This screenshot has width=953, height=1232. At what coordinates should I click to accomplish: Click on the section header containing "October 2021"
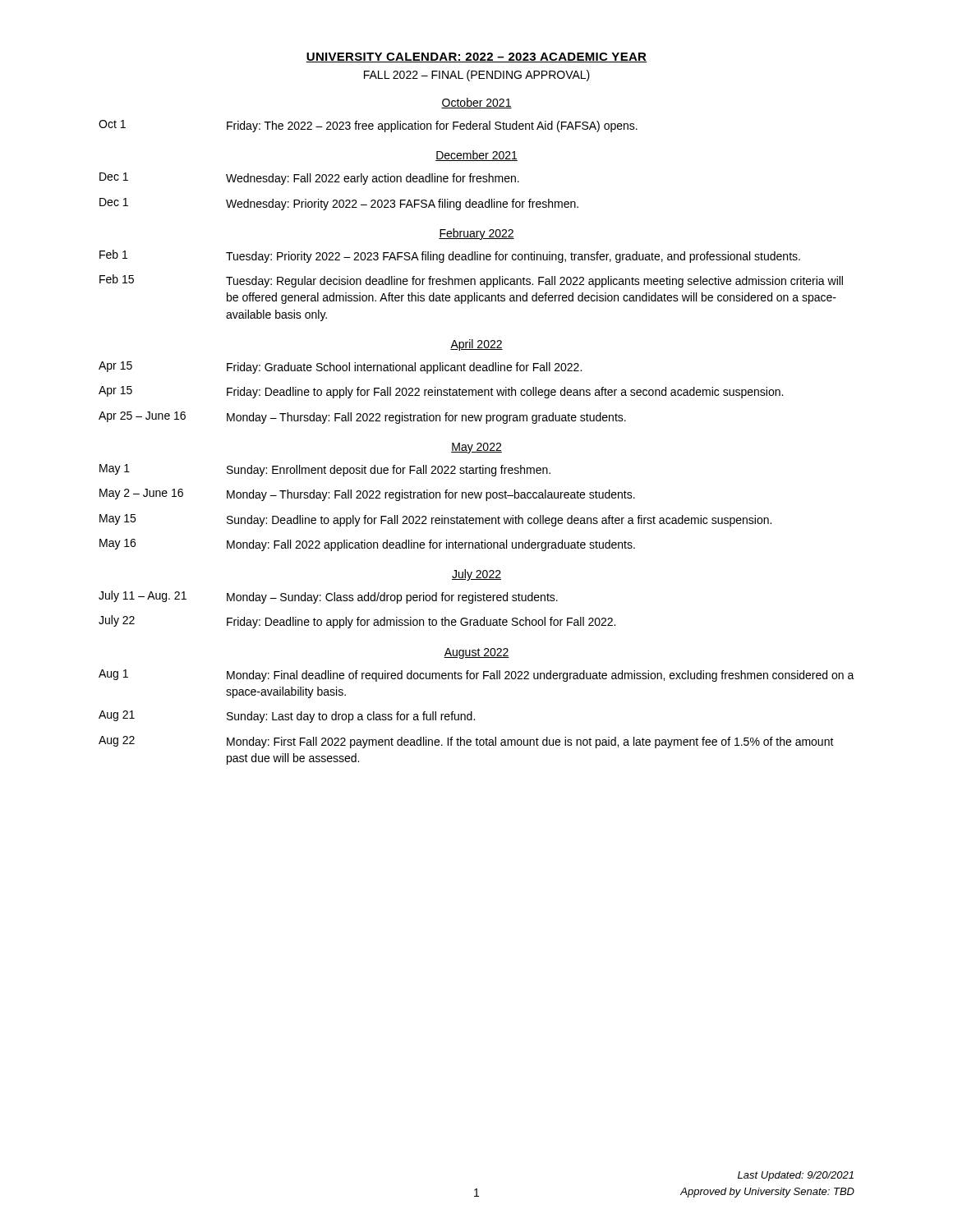pos(476,103)
